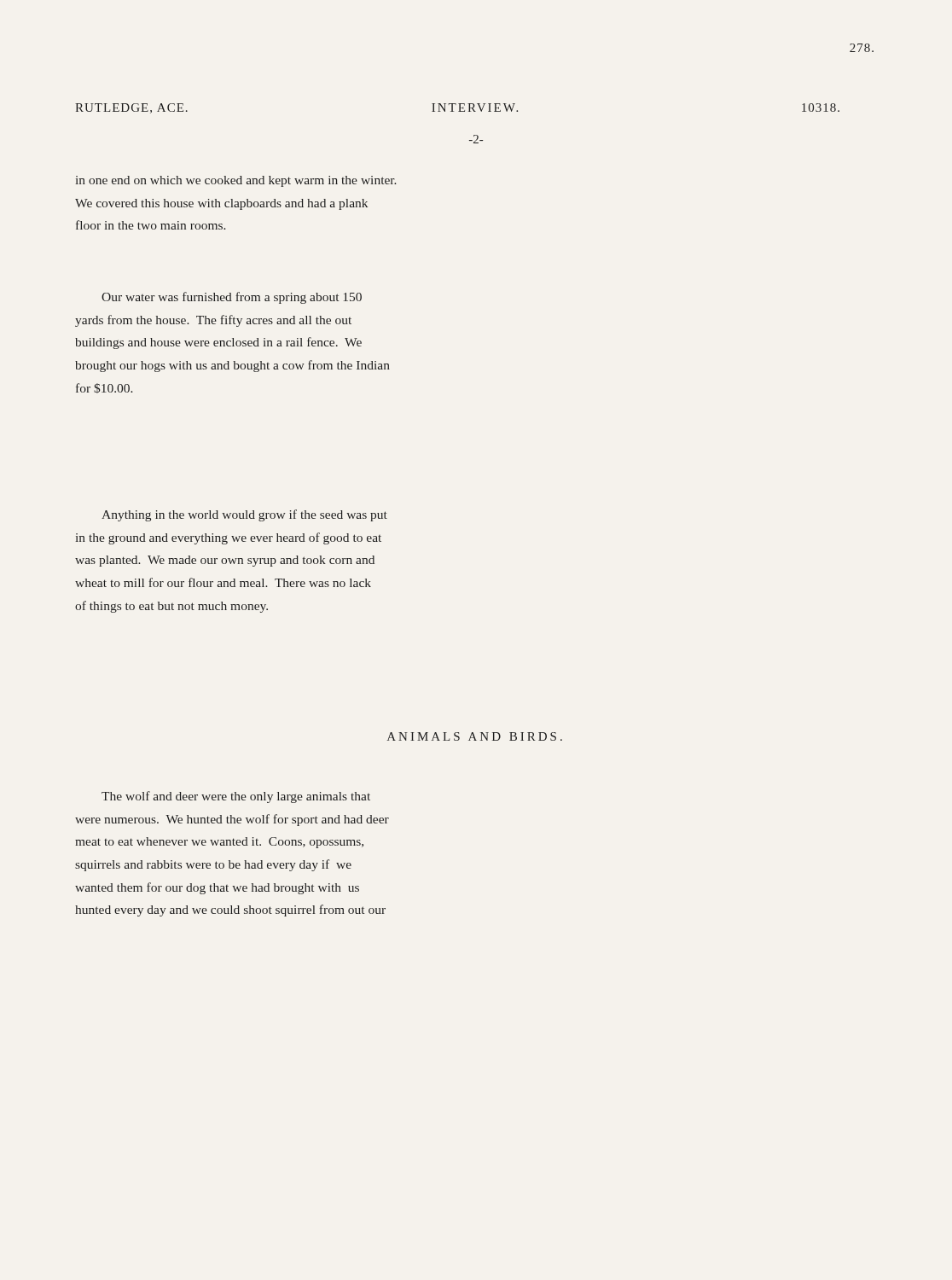Locate the section header containing "ANIMALS AND BIRDS."
952x1280 pixels.
click(x=476, y=736)
